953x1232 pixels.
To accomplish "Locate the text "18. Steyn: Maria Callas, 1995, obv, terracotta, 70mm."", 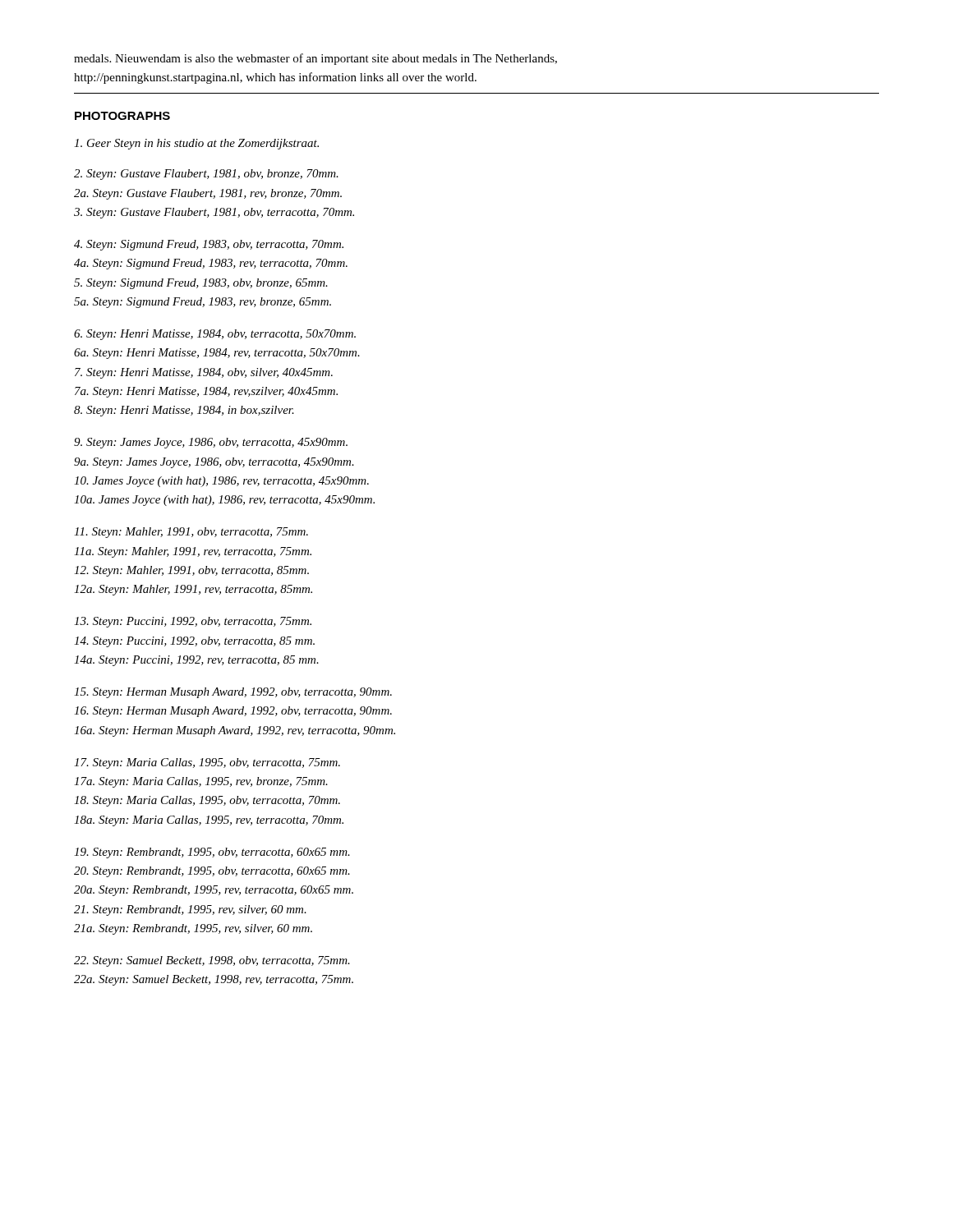I will (x=208, y=800).
